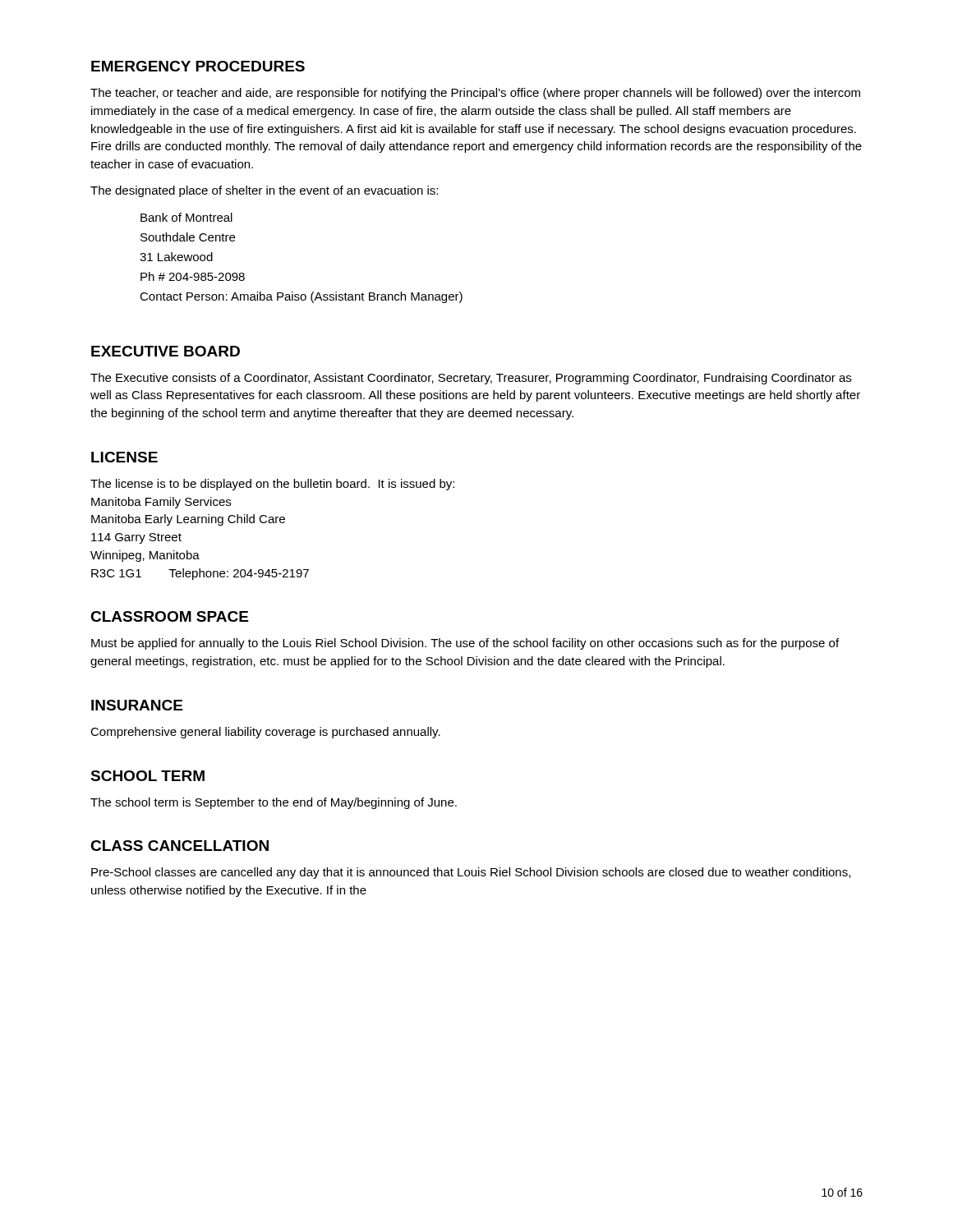Image resolution: width=953 pixels, height=1232 pixels.
Task: Locate the element starting "EMERGENCY PROCEDURES"
Action: (x=198, y=66)
